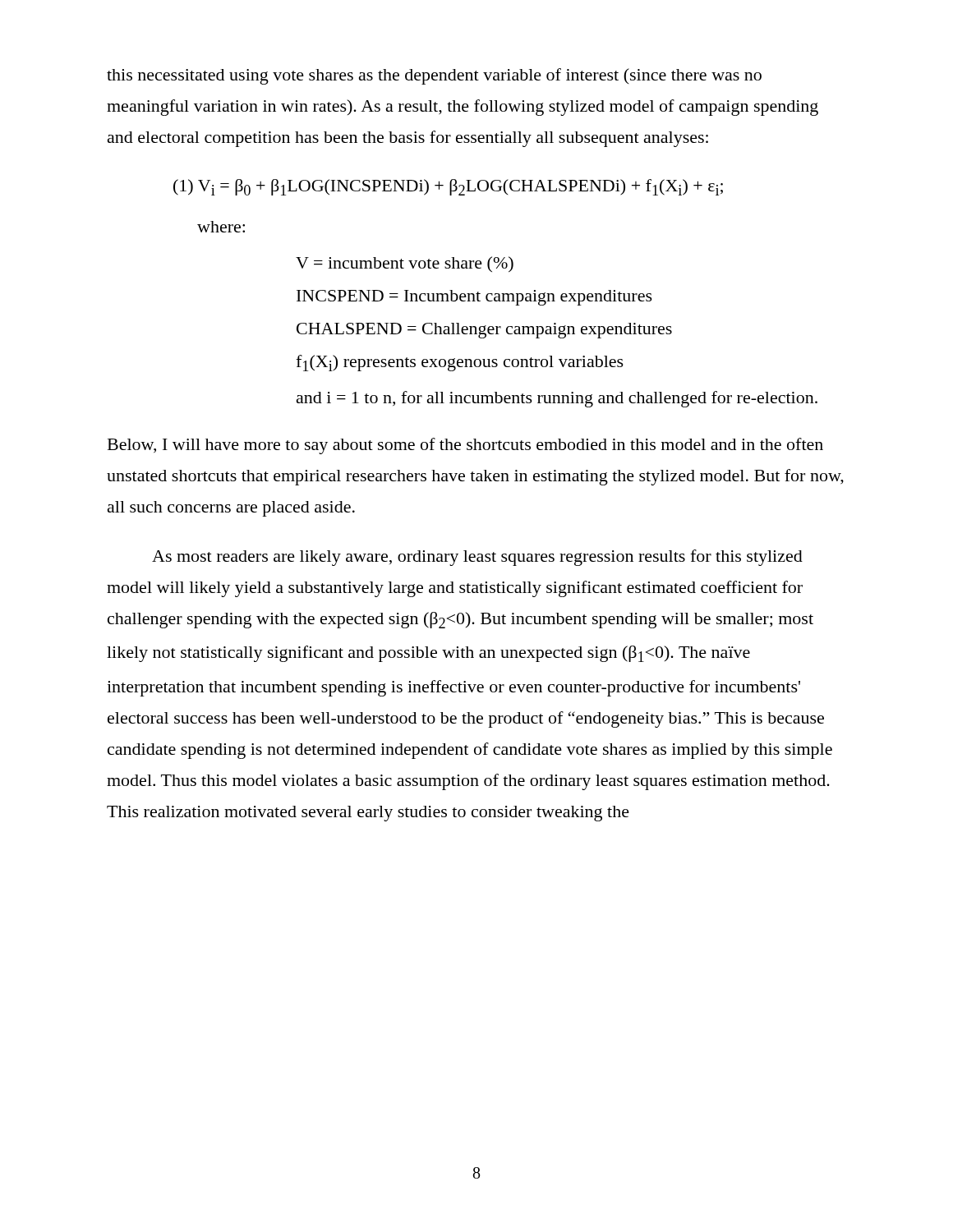
Task: Navigate to the region starting "CHALSPEND = Challenger campaign expenditures"
Action: click(x=484, y=328)
